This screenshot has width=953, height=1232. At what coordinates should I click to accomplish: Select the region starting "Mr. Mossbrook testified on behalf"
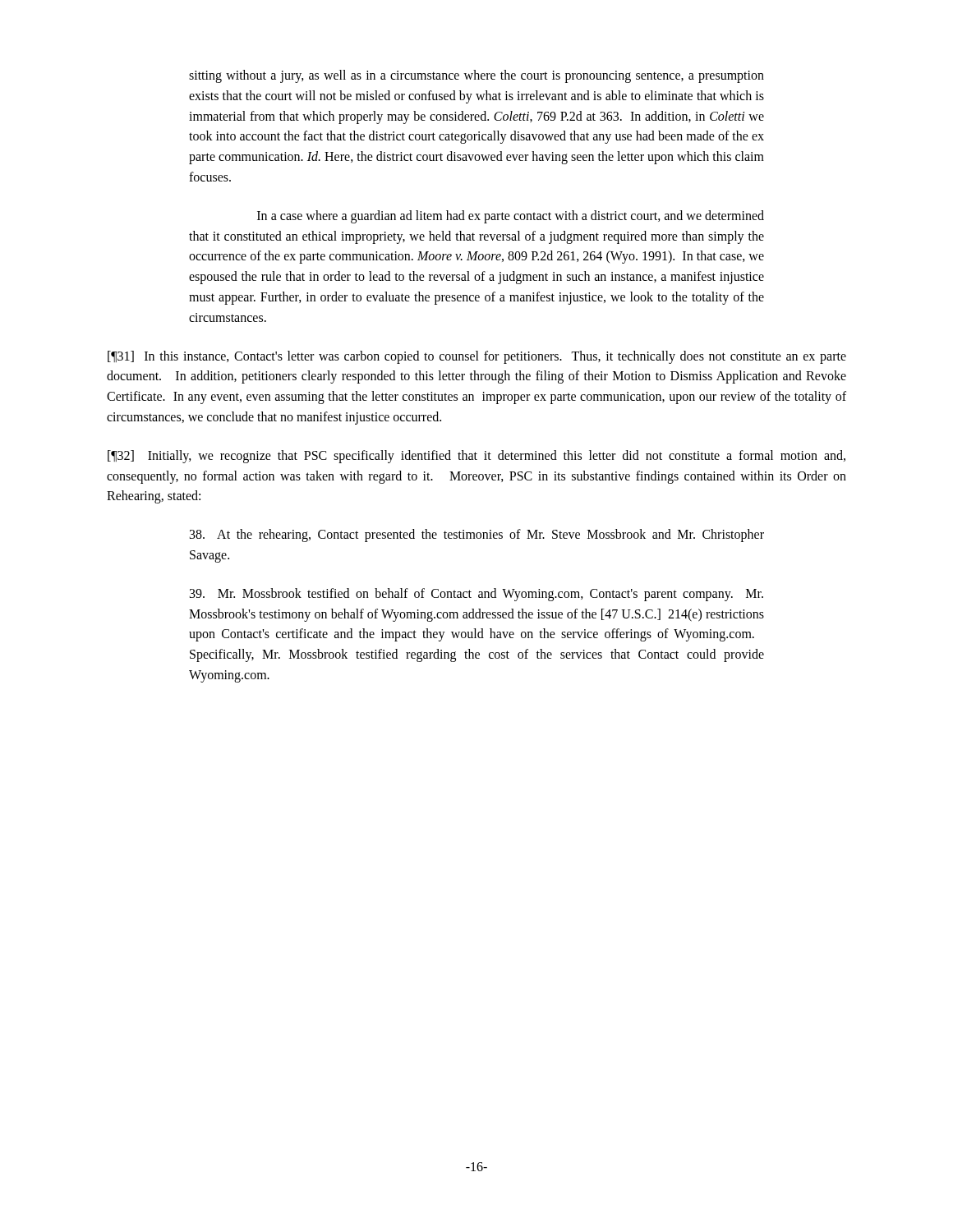tap(476, 634)
